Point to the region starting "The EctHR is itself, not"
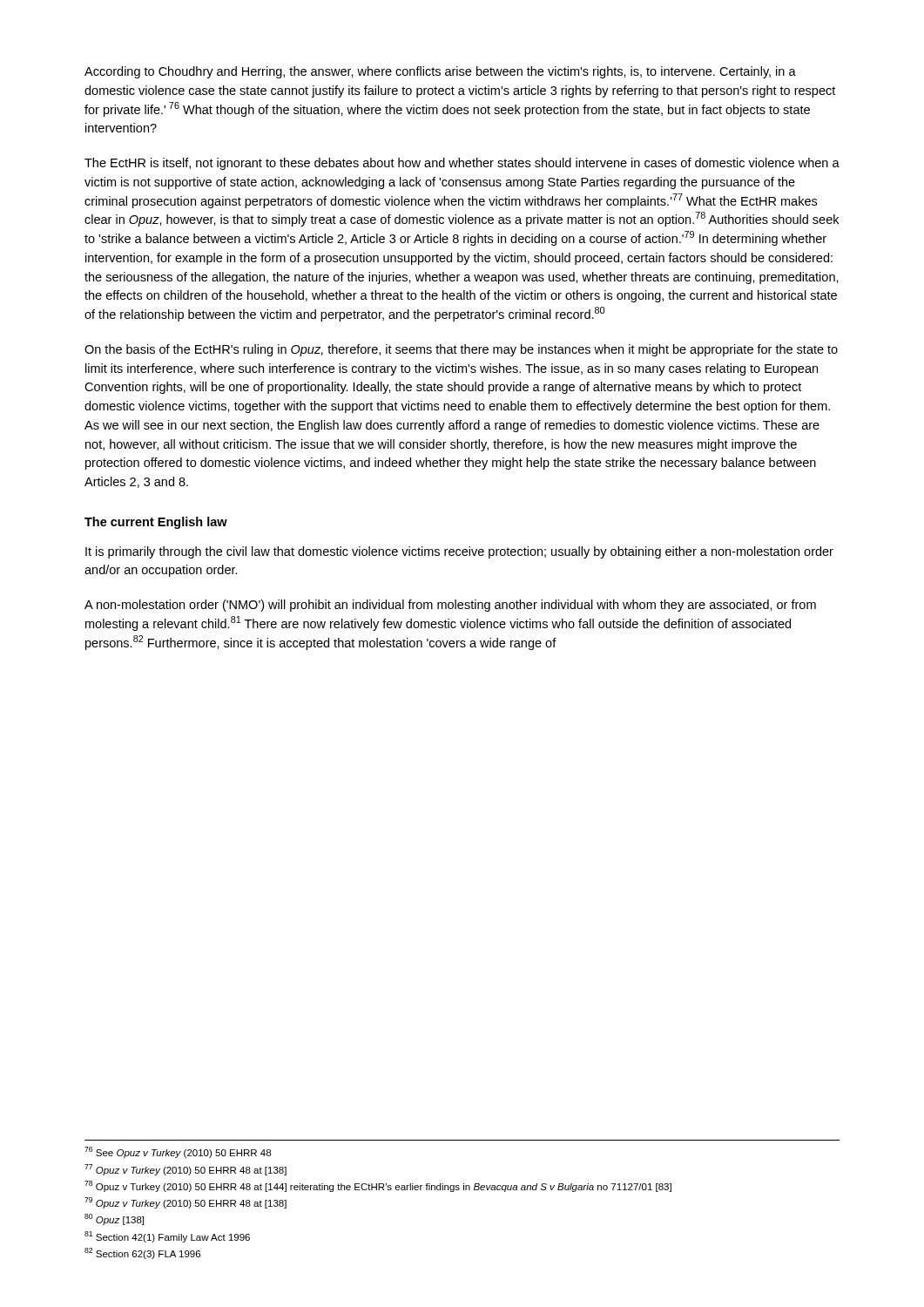The width and height of the screenshot is (924, 1307). tap(462, 239)
